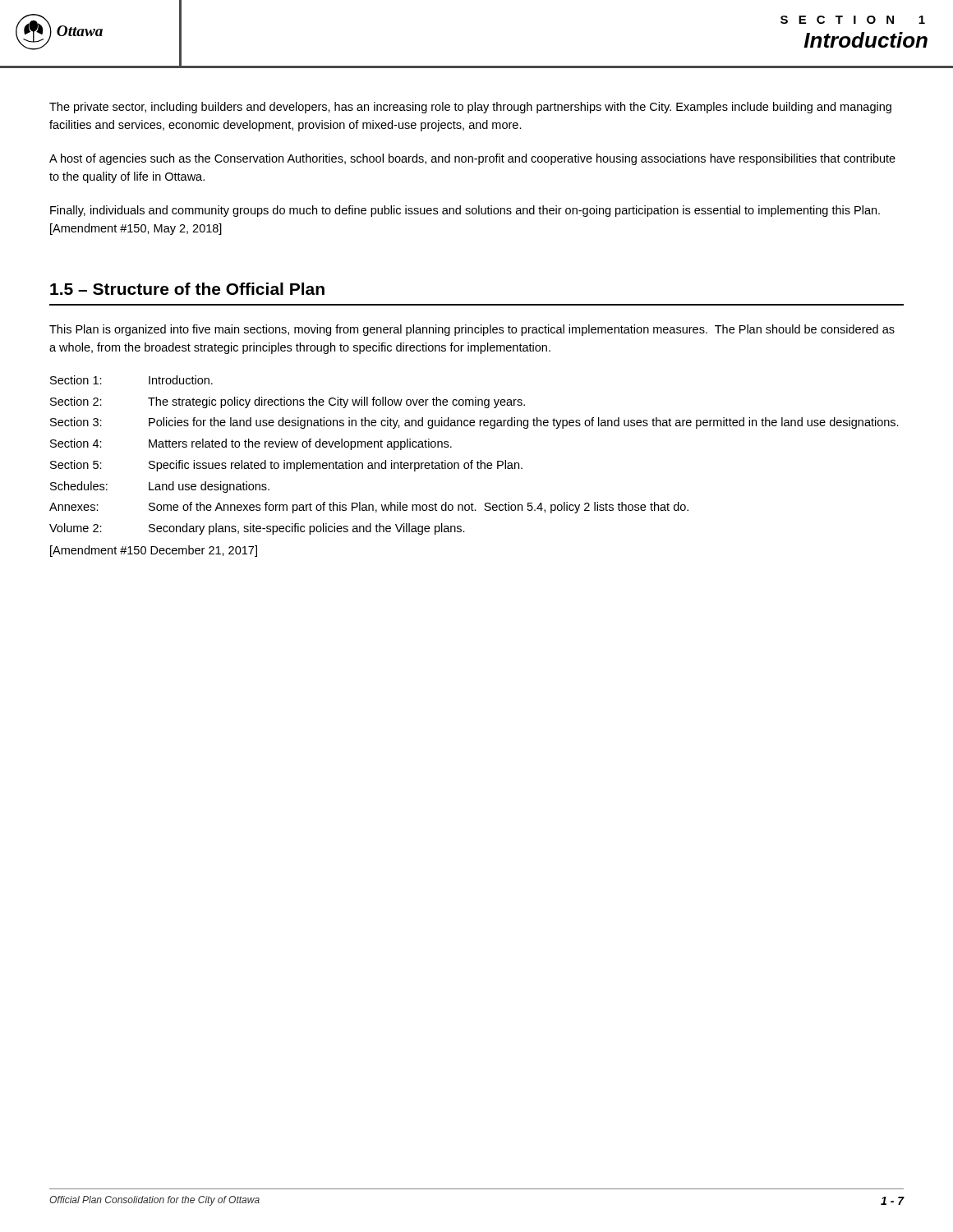Click the passage that begins "A host of agencies such"
This screenshot has height=1232, width=953.
point(472,168)
